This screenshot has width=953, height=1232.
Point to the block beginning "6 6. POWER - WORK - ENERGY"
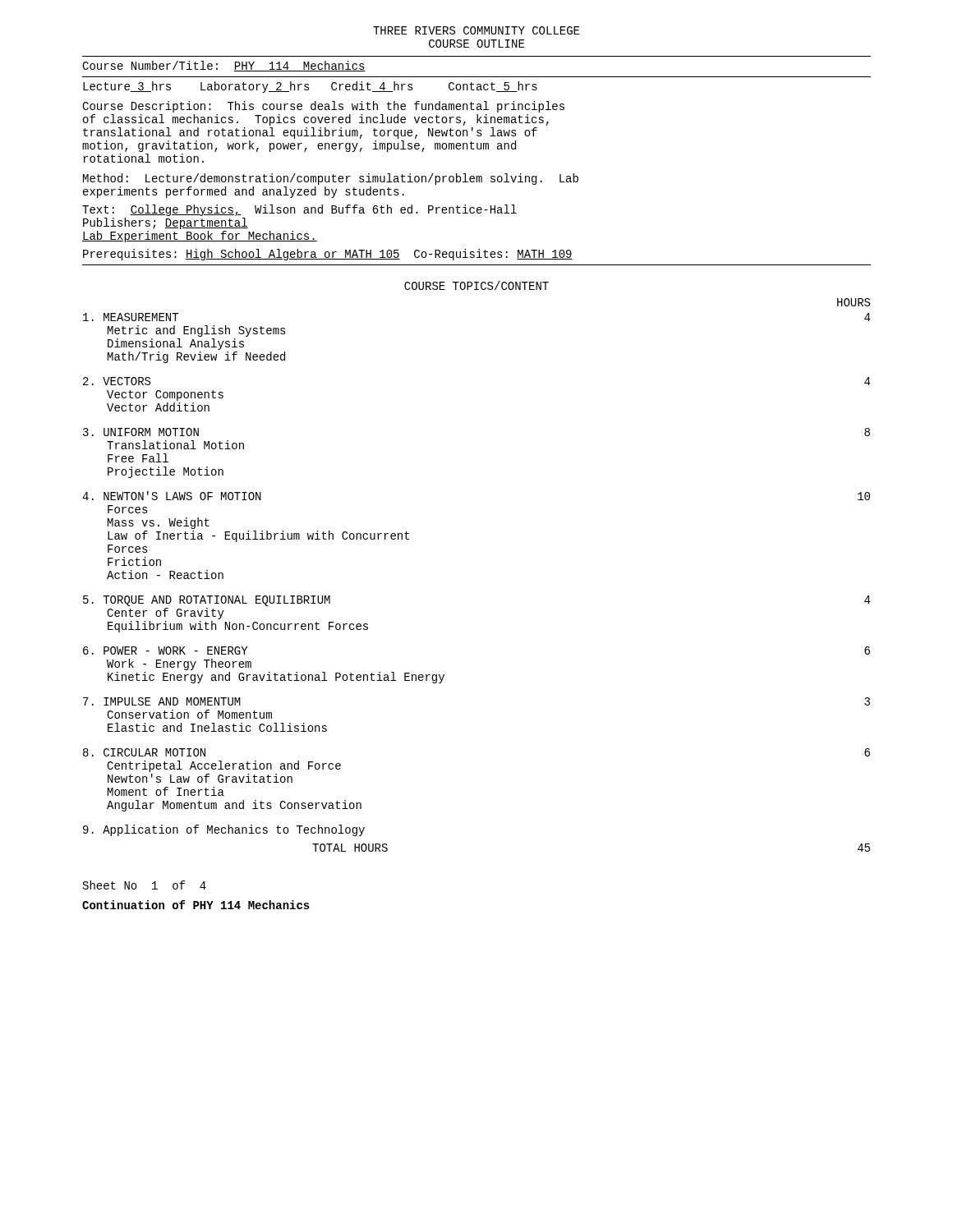pos(165,650)
